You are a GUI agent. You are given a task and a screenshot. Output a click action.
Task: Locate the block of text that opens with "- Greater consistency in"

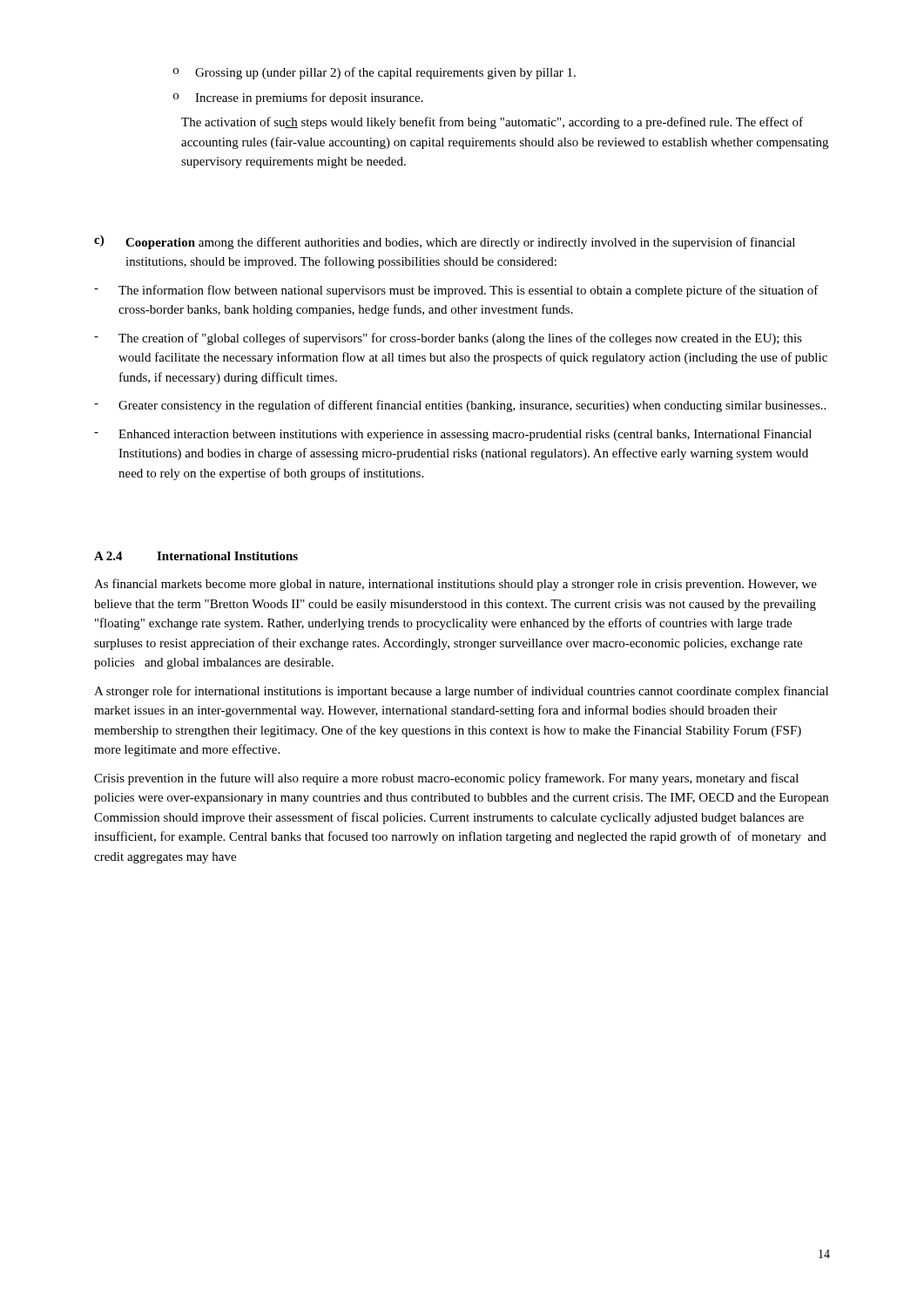[462, 405]
